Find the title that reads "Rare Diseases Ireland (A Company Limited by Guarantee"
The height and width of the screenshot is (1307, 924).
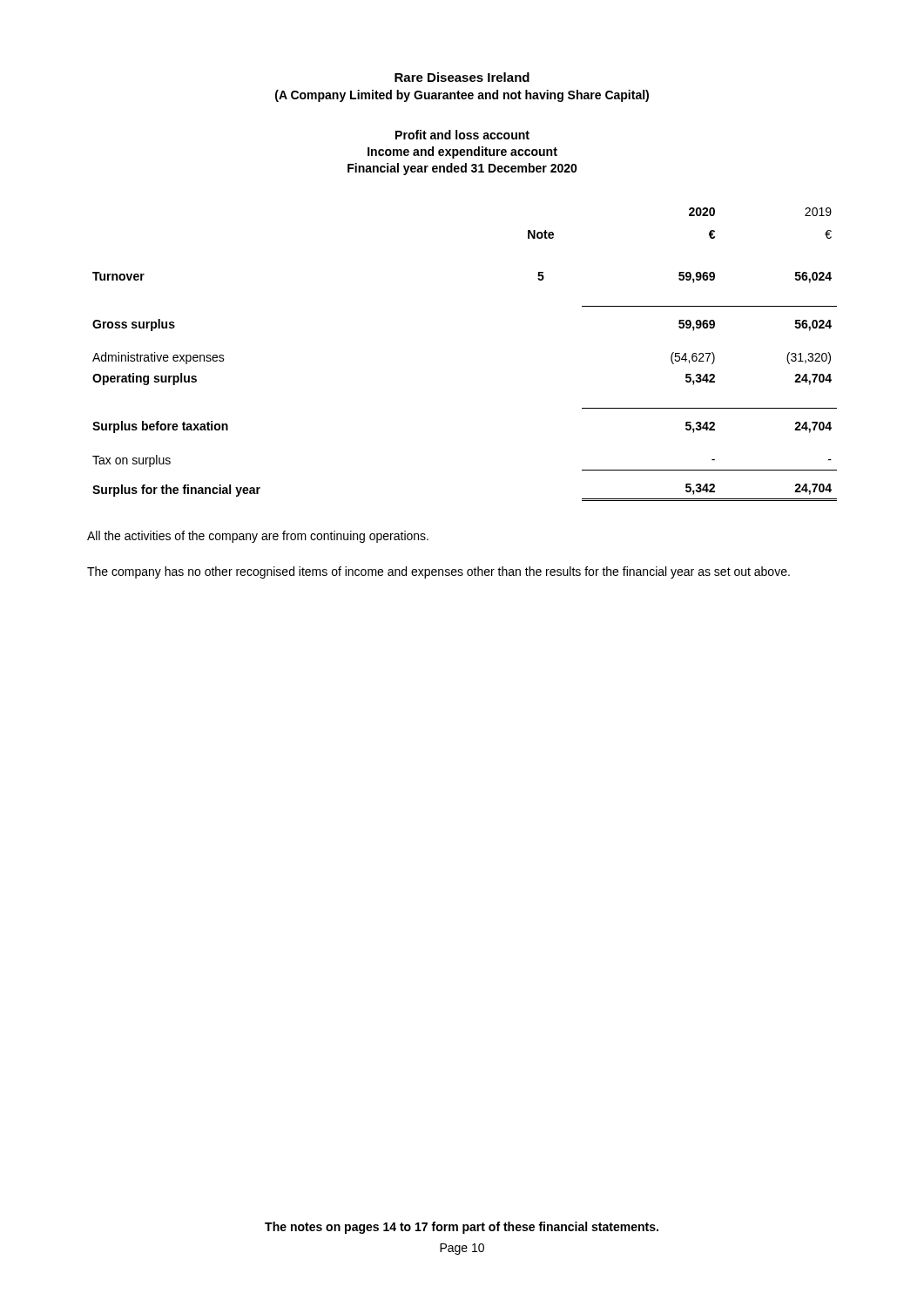coord(462,86)
